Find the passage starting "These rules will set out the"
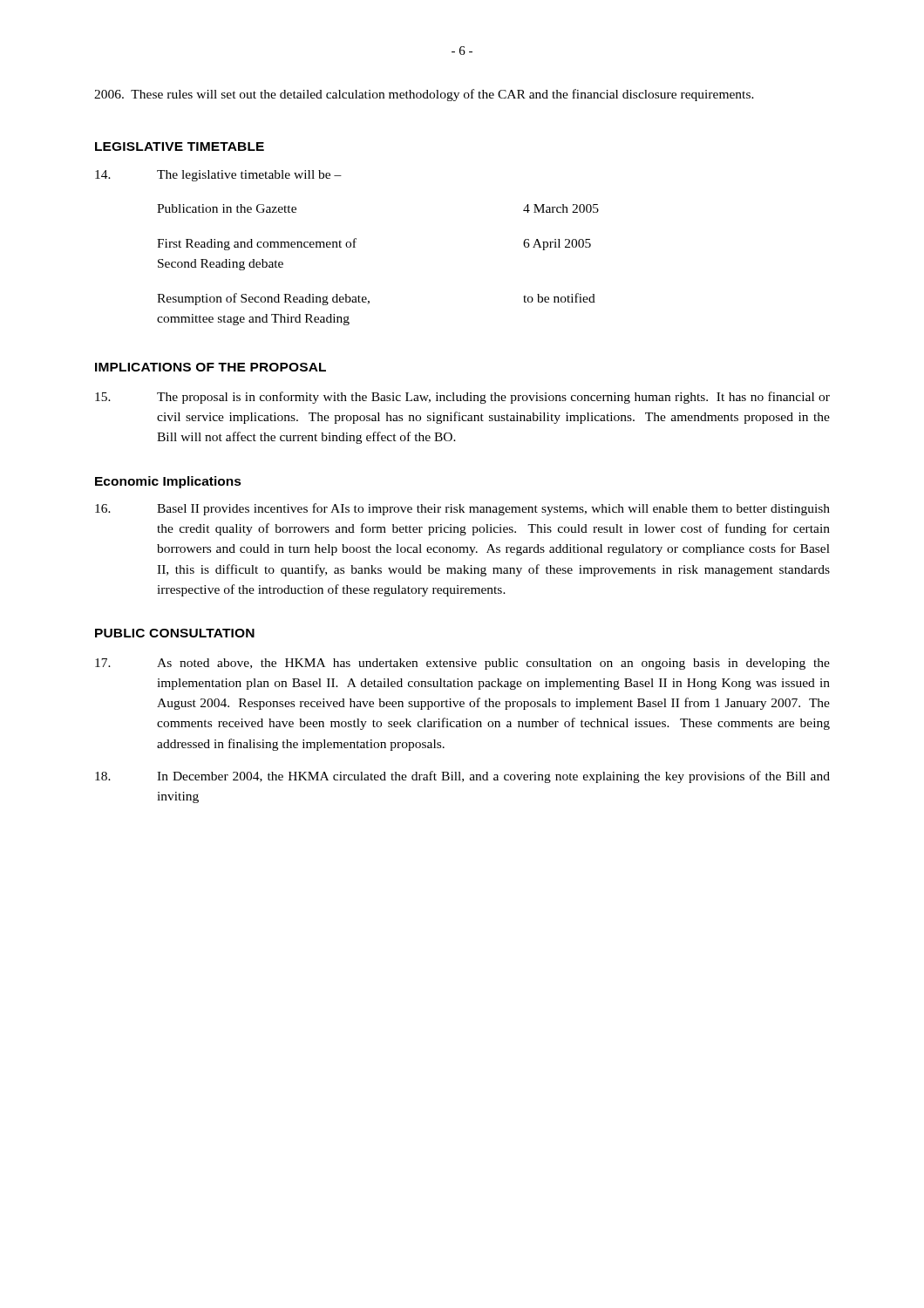 [x=424, y=94]
